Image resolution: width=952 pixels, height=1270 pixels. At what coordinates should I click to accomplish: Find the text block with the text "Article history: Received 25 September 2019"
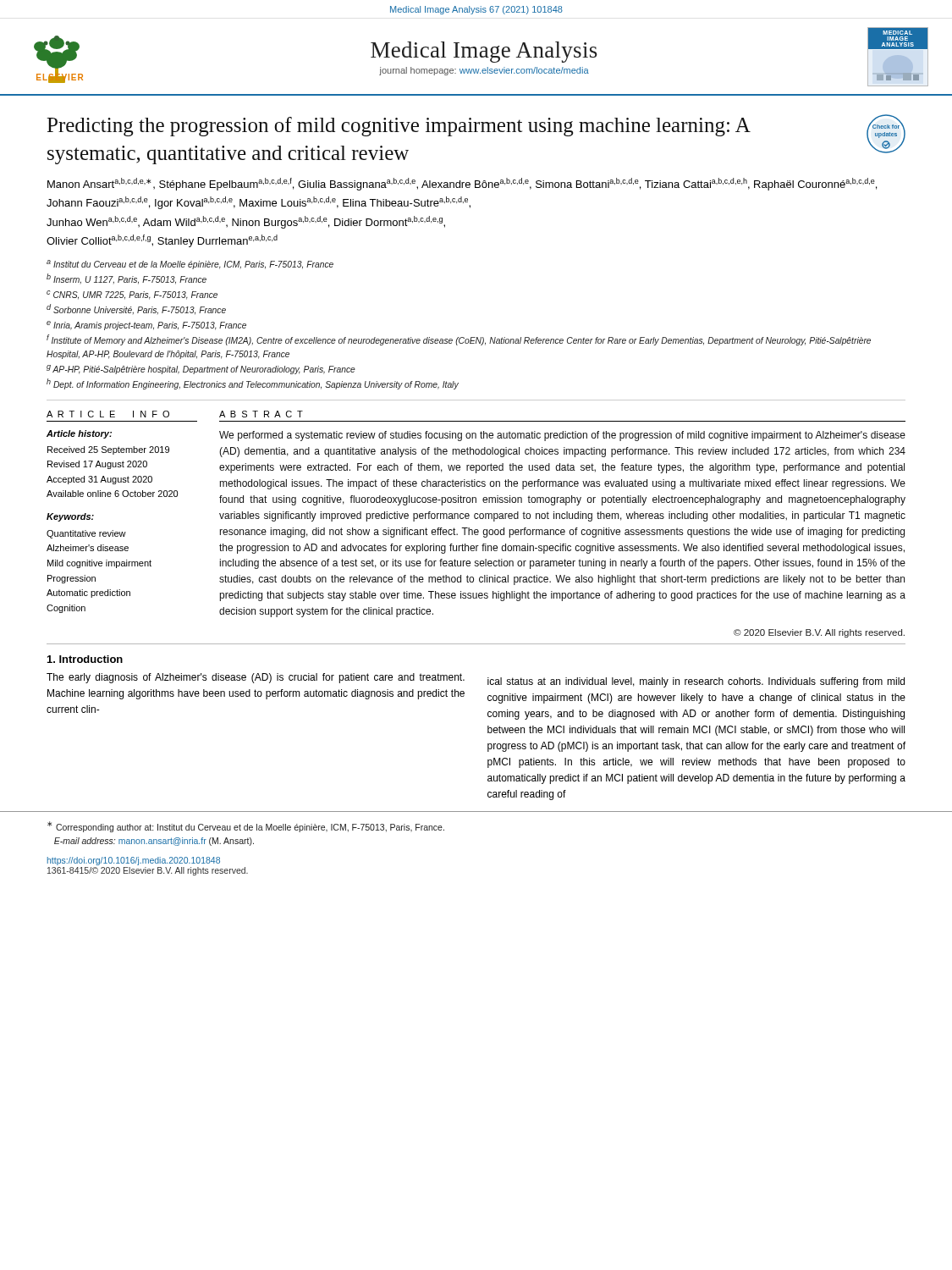click(x=122, y=464)
